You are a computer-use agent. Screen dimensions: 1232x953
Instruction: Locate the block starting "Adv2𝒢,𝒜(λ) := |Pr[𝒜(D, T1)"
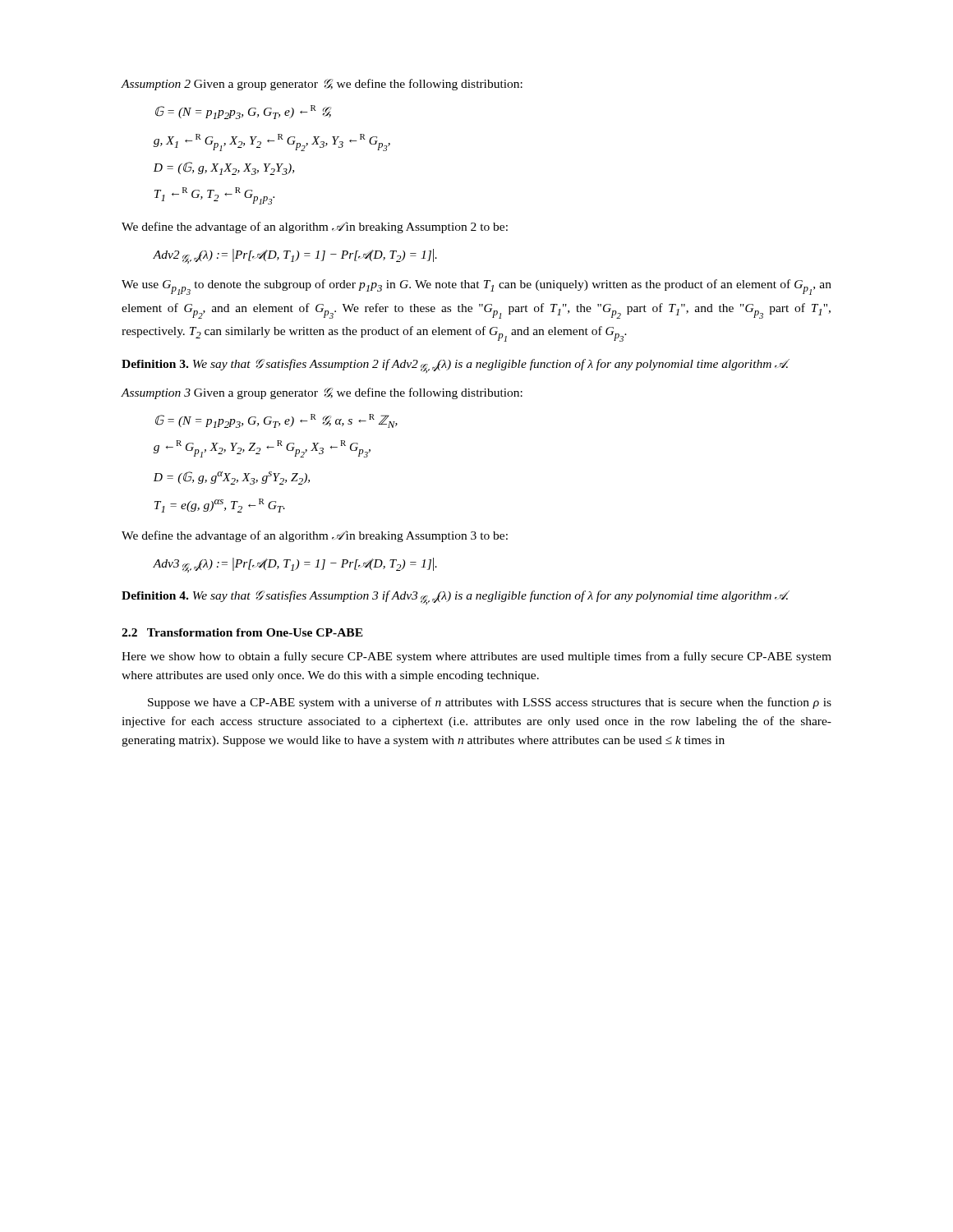click(296, 255)
